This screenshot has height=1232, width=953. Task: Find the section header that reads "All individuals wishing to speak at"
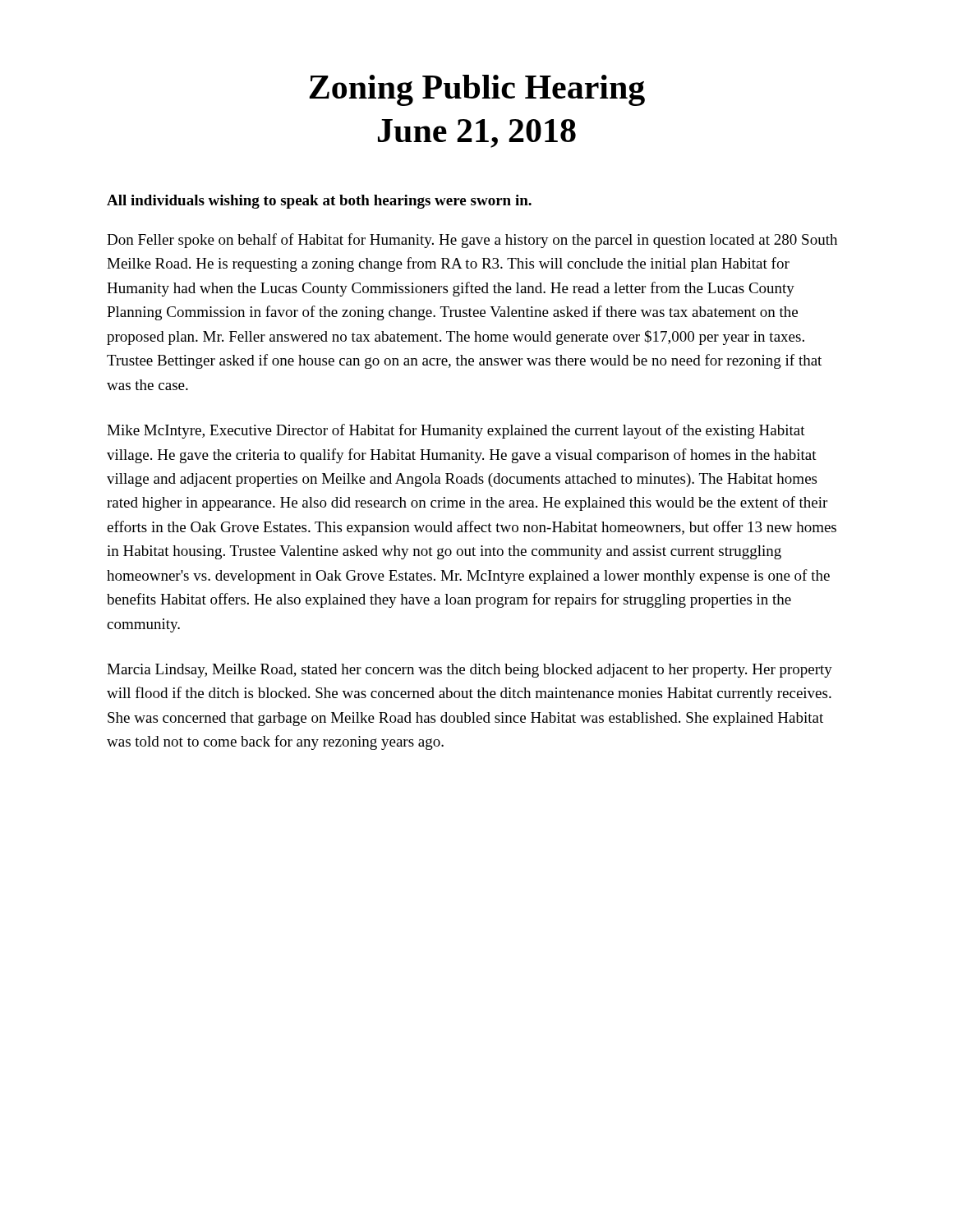[319, 200]
